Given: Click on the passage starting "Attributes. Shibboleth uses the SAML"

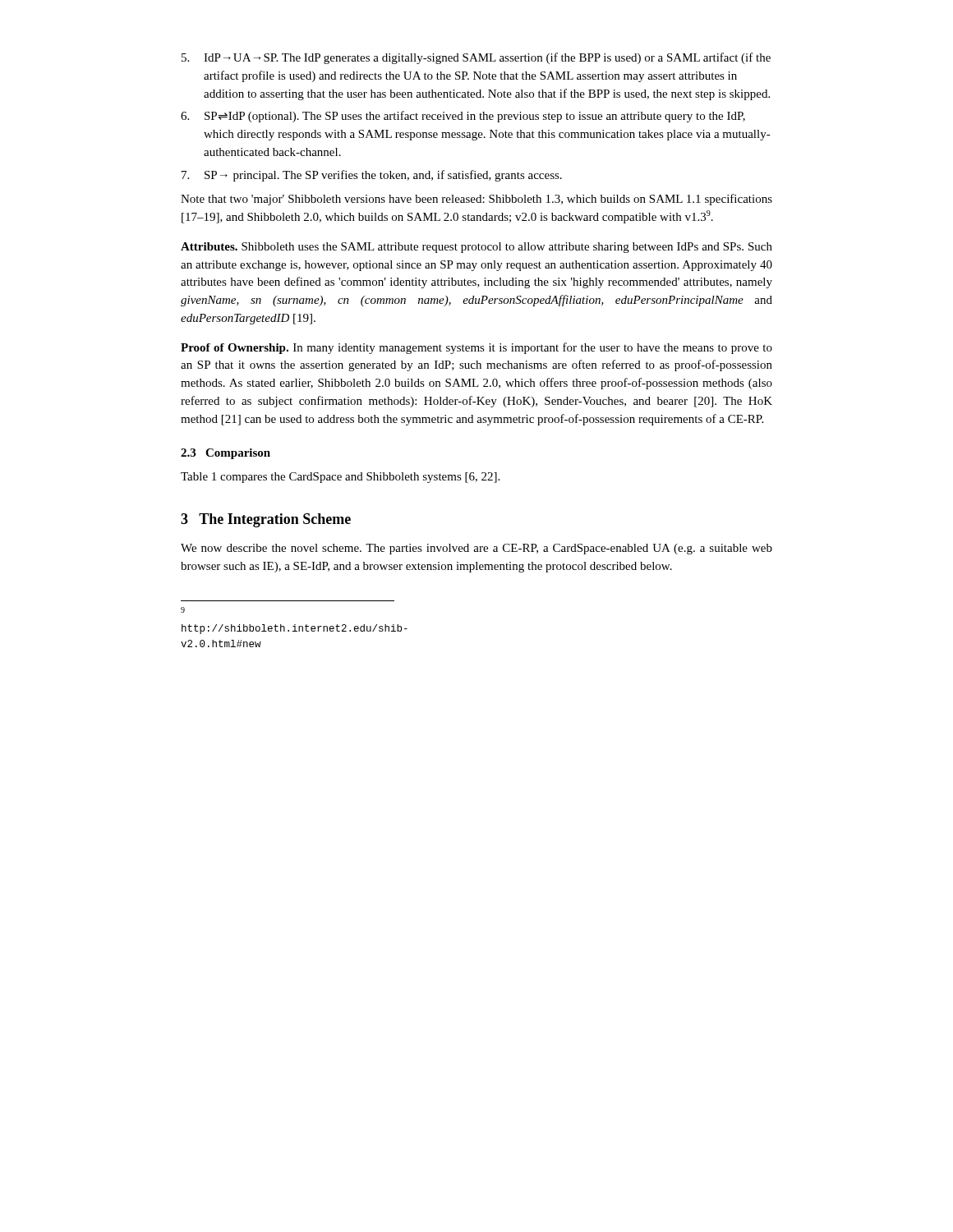Looking at the screenshot, I should point(476,282).
